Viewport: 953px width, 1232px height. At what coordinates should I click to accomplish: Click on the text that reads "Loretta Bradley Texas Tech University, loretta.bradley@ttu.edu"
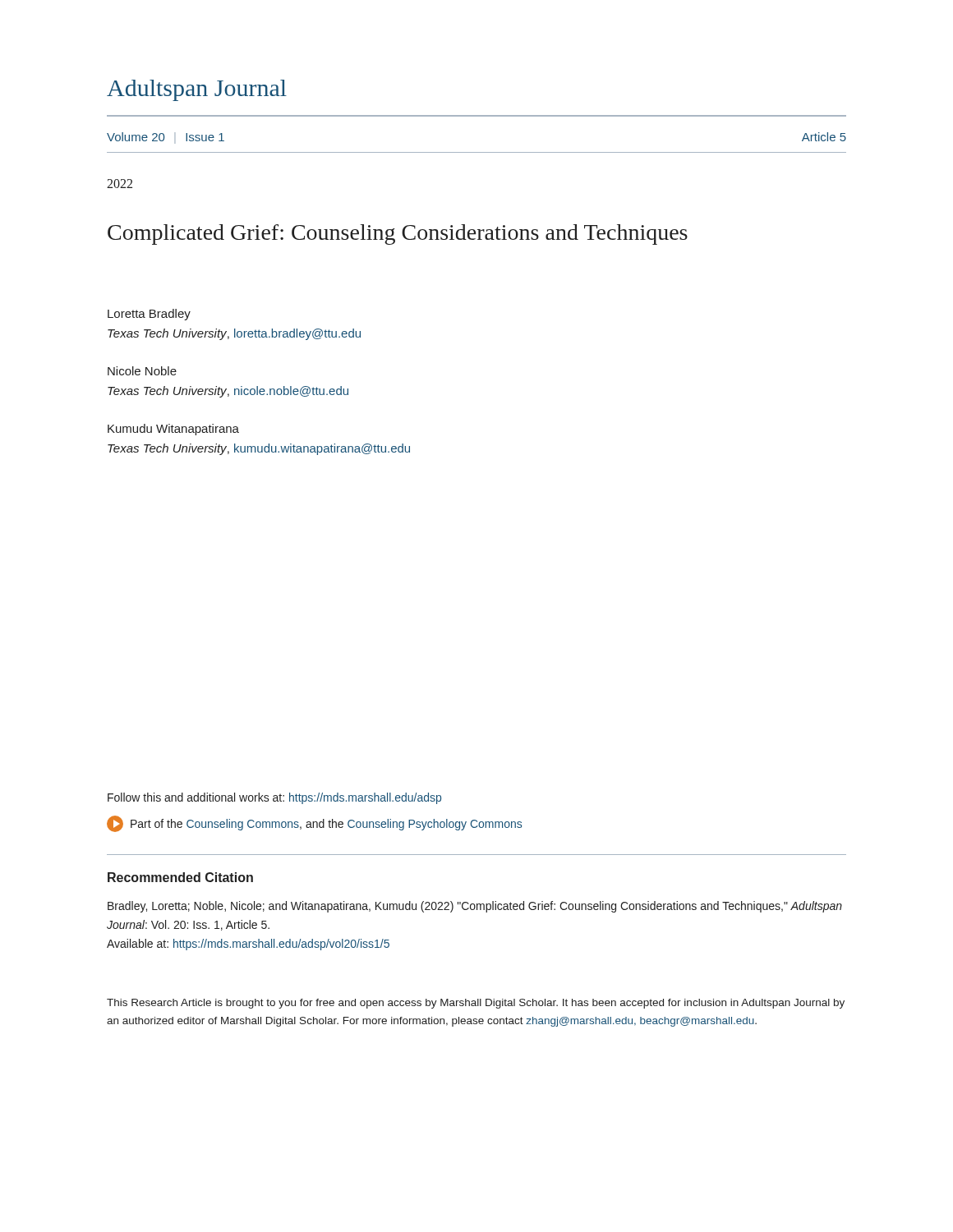pos(234,323)
